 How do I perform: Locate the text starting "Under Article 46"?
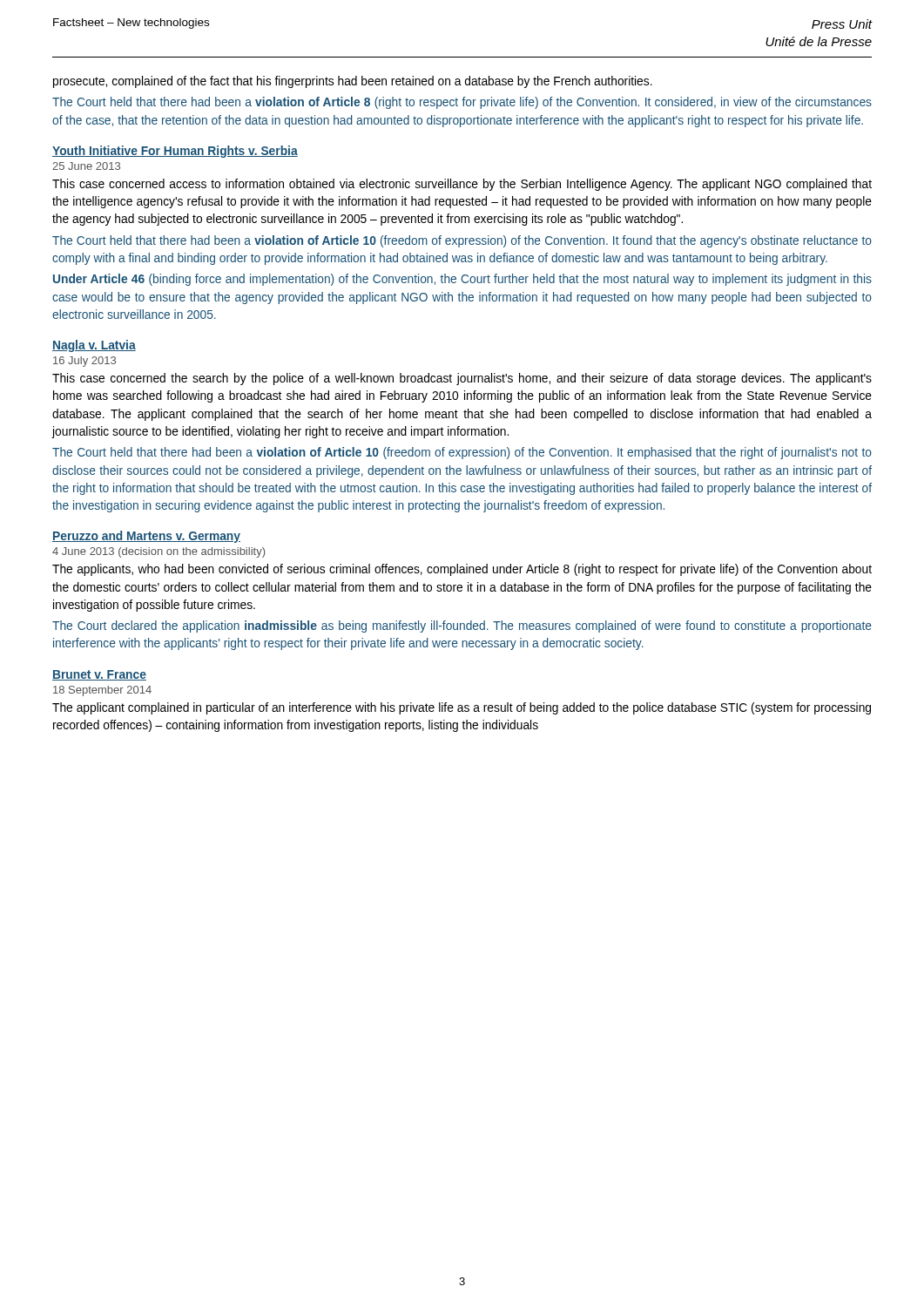(x=462, y=297)
